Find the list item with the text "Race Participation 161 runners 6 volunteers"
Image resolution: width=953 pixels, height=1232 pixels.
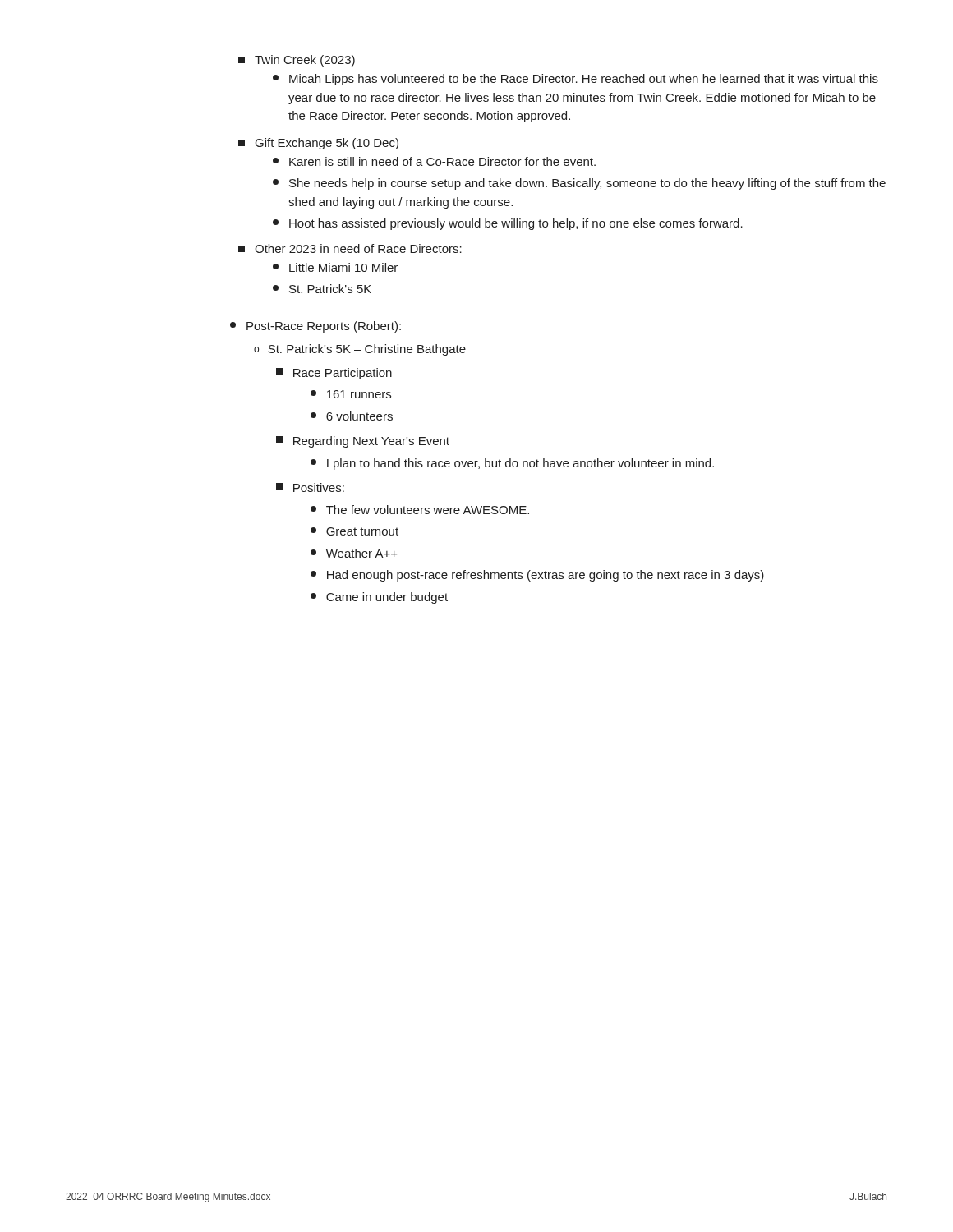334,374
